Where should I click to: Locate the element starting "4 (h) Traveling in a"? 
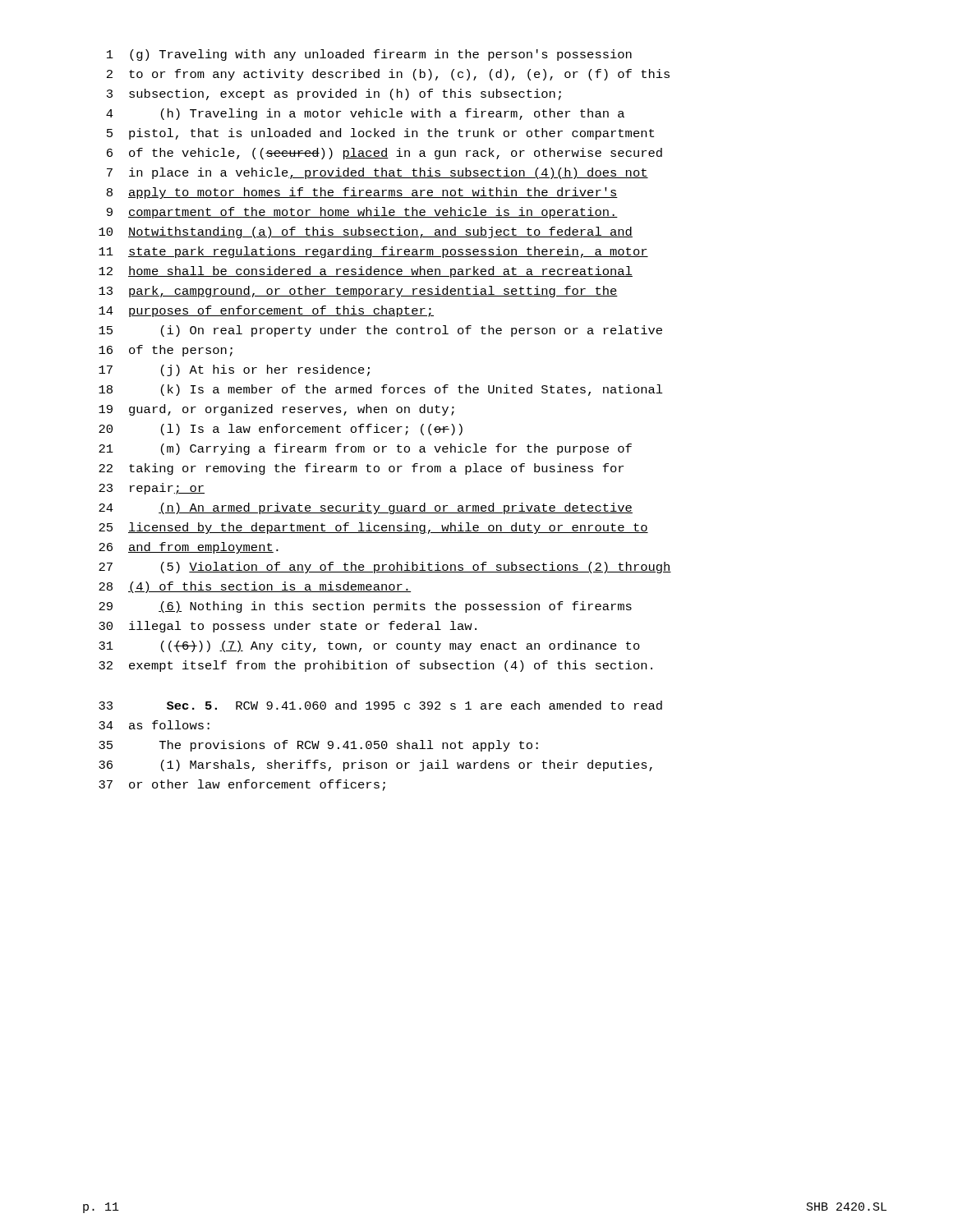485,114
